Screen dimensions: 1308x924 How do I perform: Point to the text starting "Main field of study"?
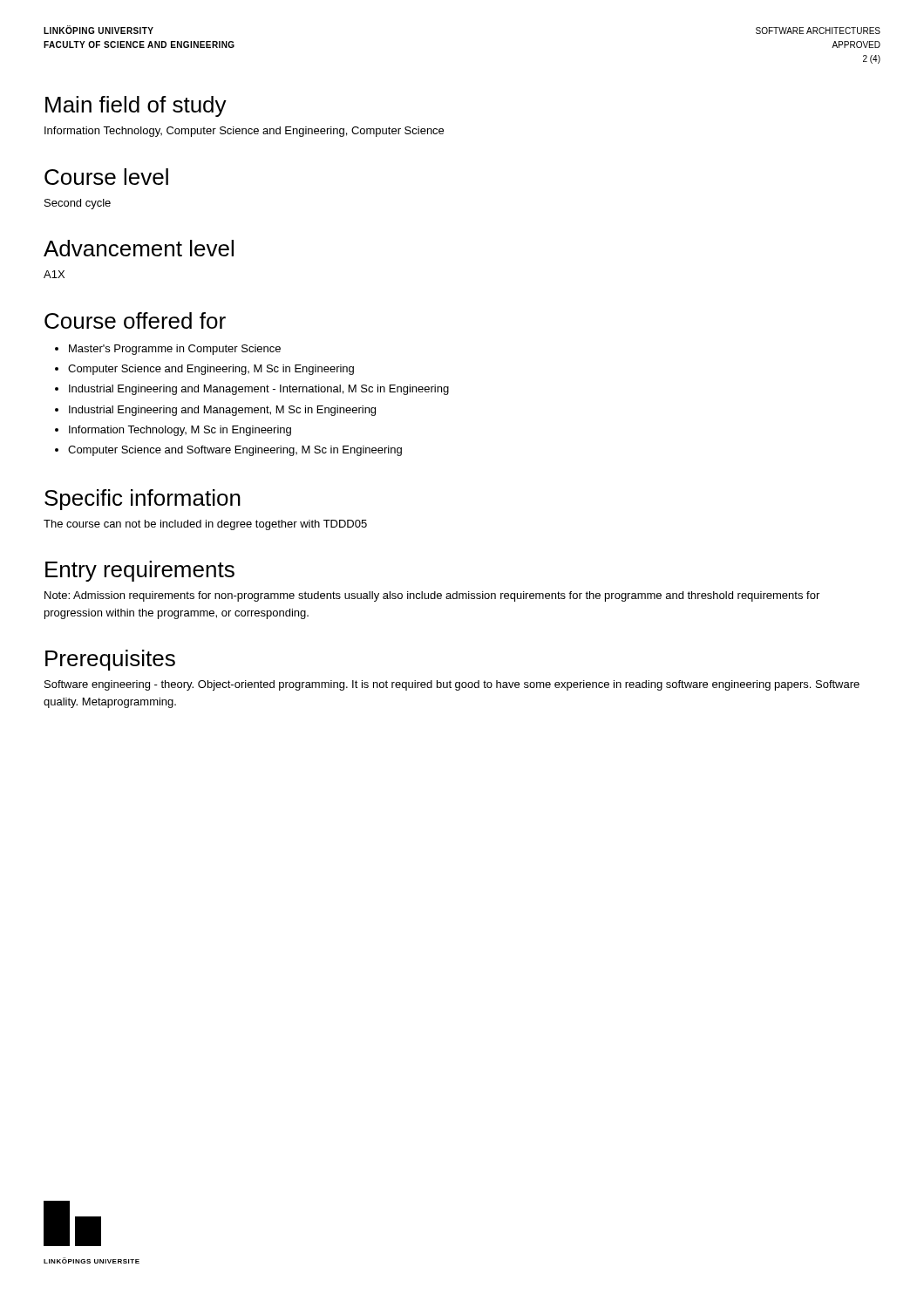[135, 105]
